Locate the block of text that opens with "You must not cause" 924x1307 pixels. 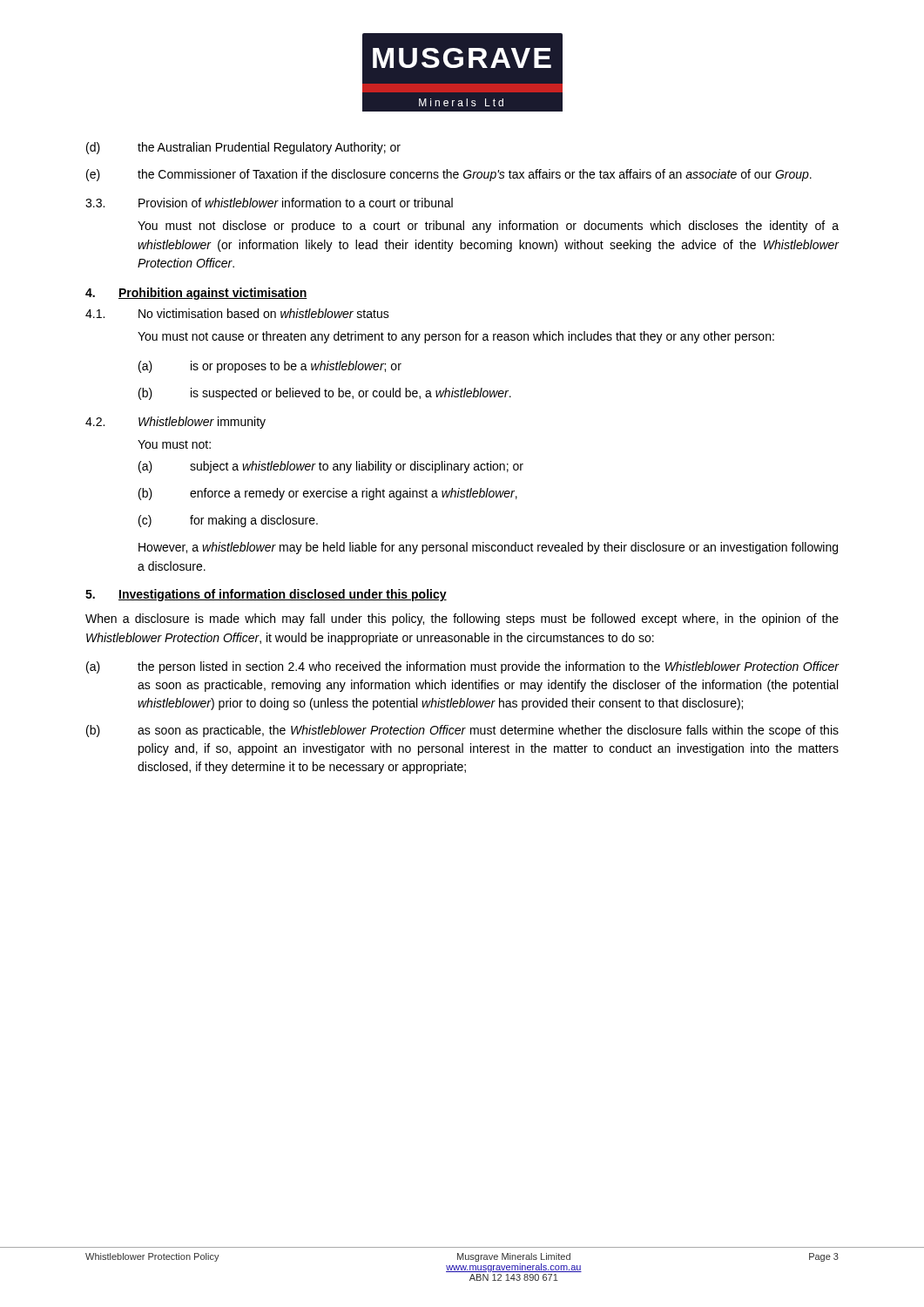click(x=456, y=336)
